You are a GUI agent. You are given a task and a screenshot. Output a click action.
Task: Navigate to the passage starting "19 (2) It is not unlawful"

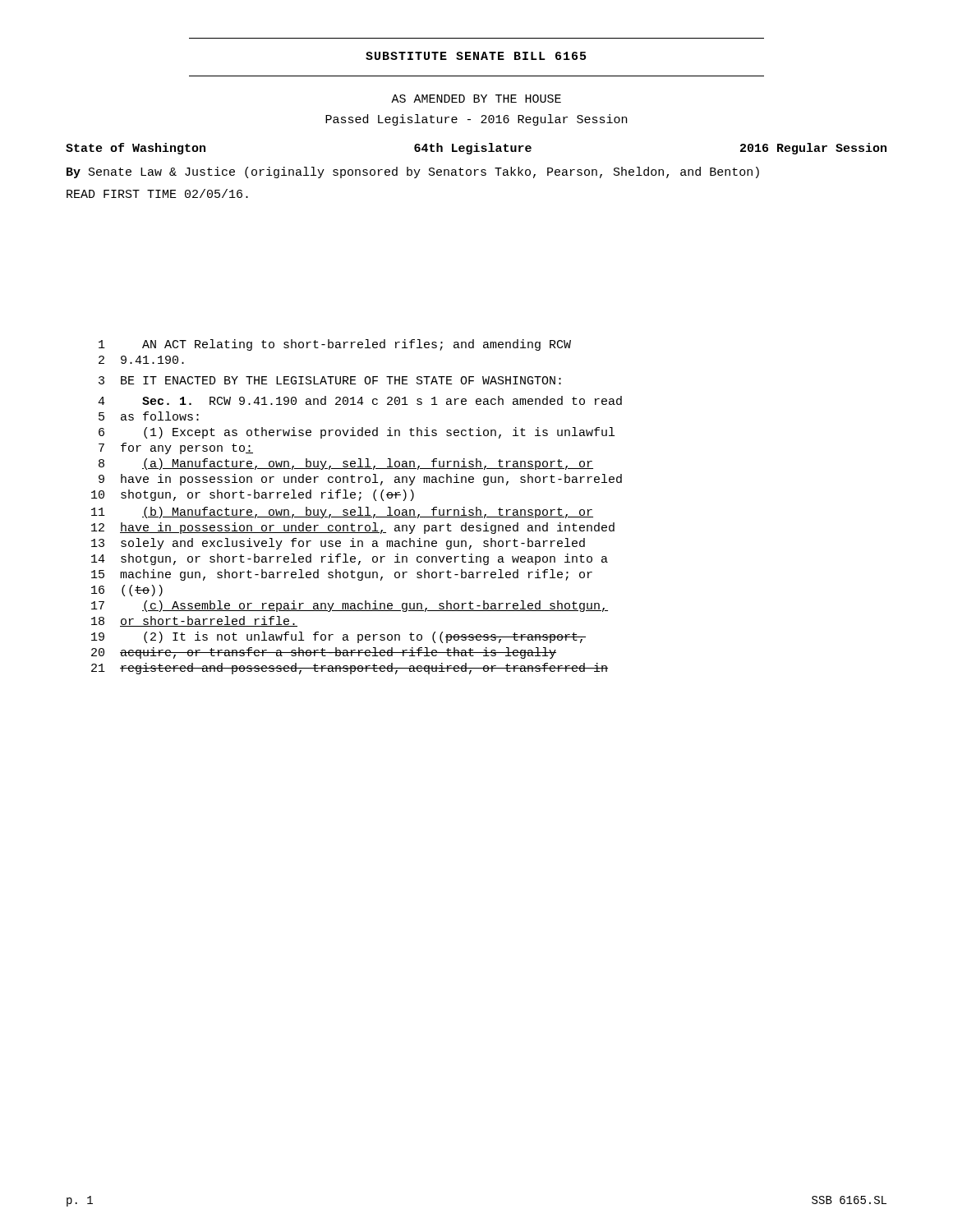coord(476,638)
